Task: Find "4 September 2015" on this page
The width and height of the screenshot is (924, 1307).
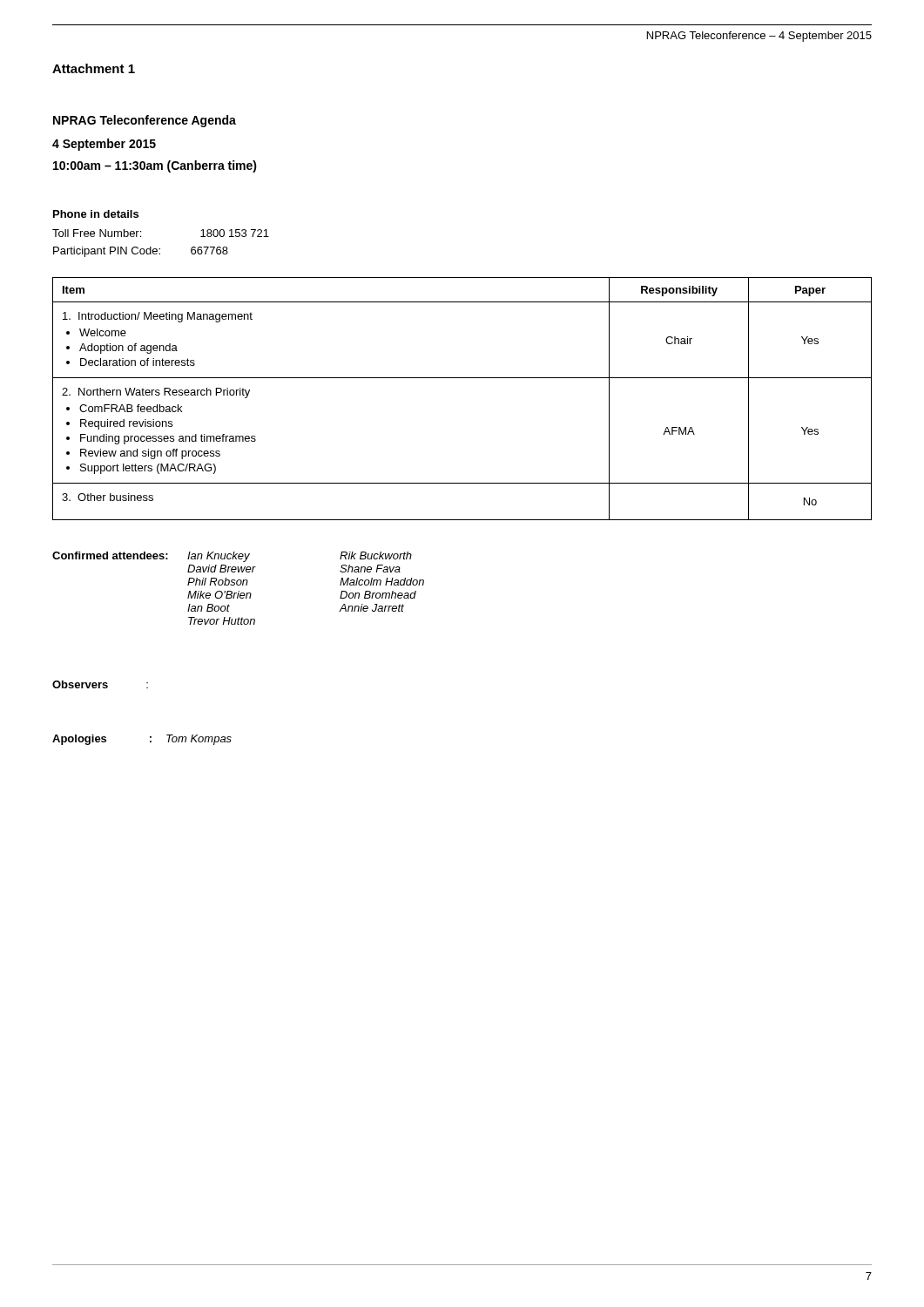Action: [x=104, y=144]
